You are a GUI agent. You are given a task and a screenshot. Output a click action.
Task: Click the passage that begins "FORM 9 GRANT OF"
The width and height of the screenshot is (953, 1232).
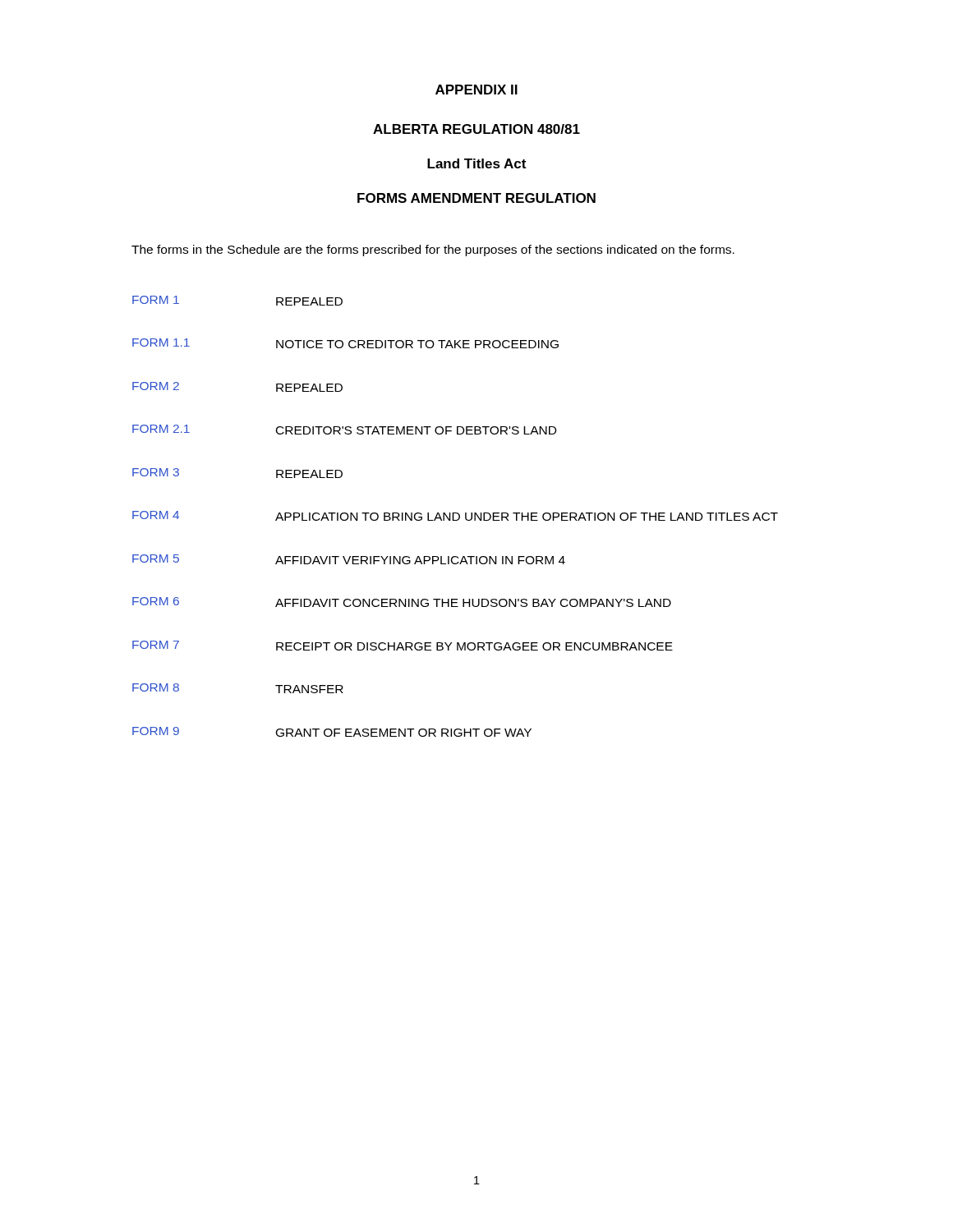coord(476,733)
